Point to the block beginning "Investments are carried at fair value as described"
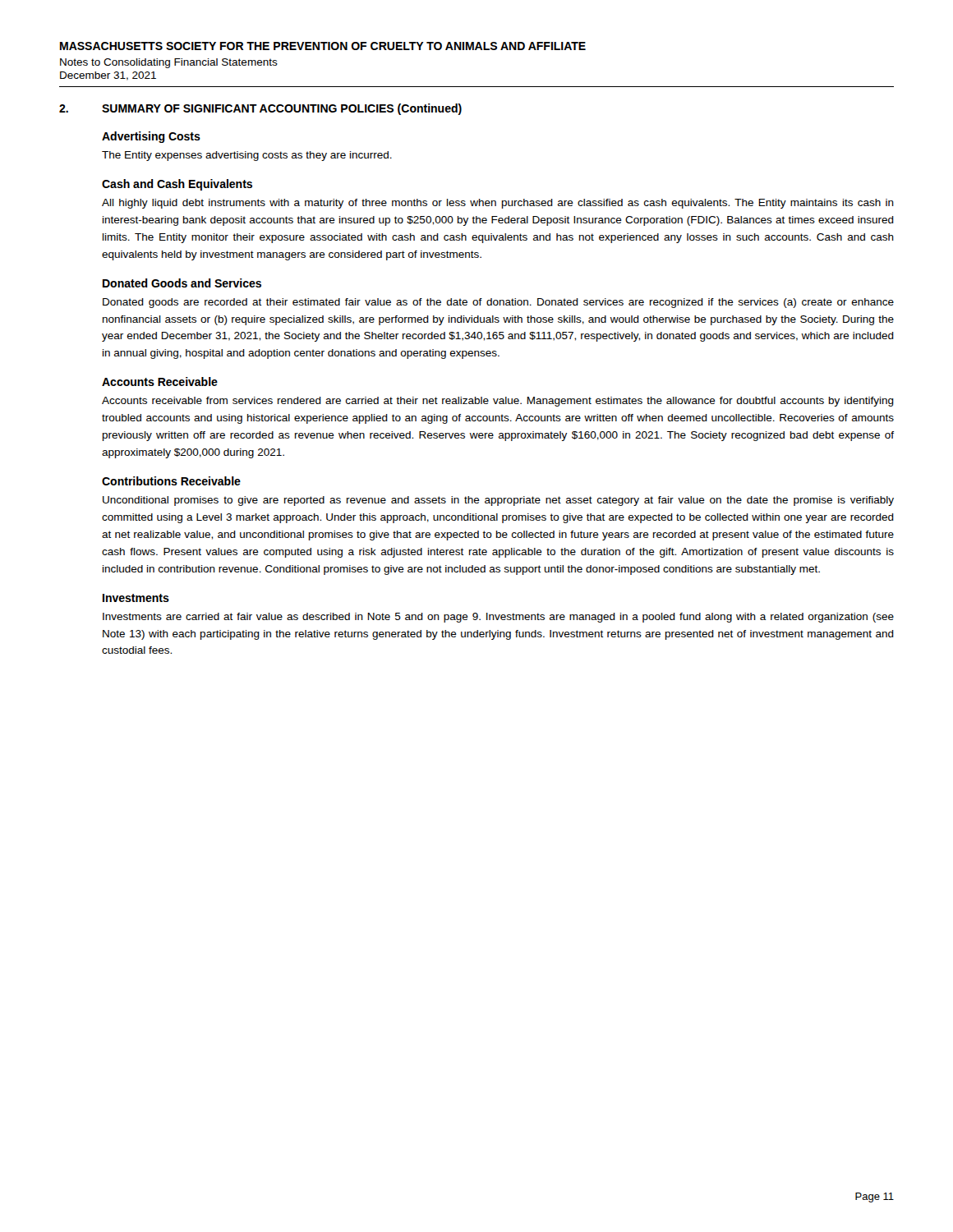Viewport: 953px width, 1232px height. [x=498, y=633]
